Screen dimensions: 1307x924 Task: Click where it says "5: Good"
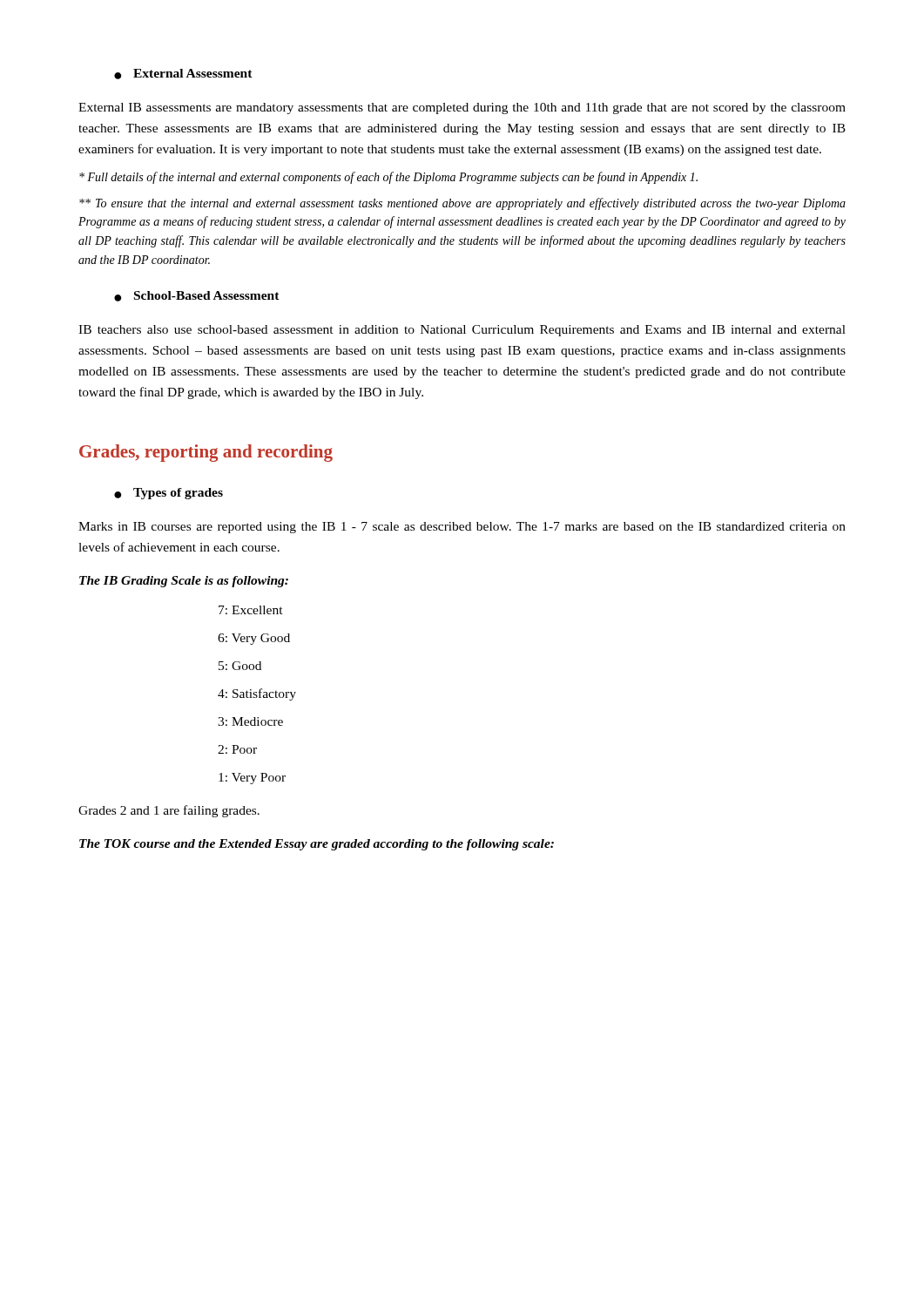point(240,665)
